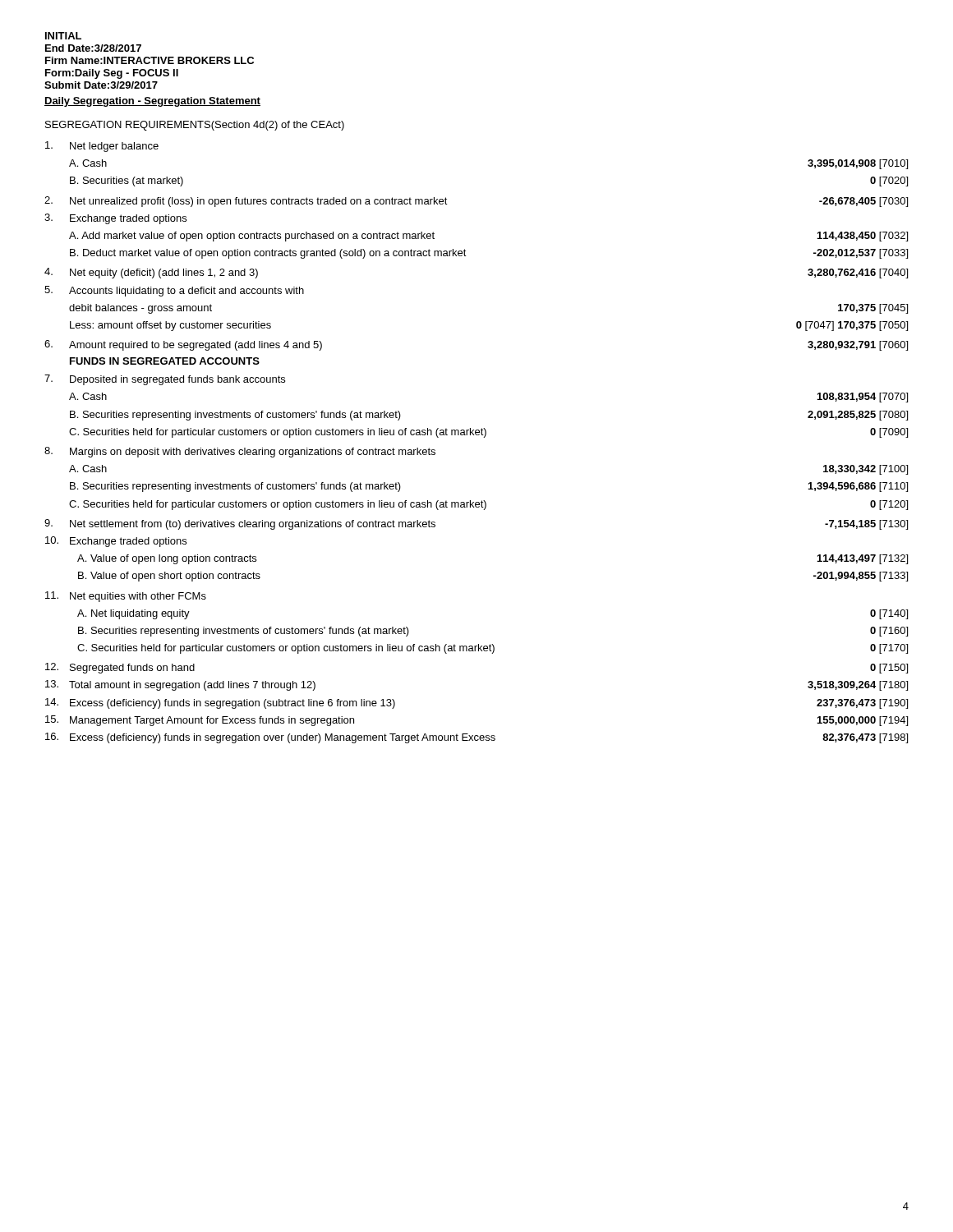Find the text starting "Net ledger balance"
Image resolution: width=953 pixels, height=1232 pixels.
tap(102, 147)
